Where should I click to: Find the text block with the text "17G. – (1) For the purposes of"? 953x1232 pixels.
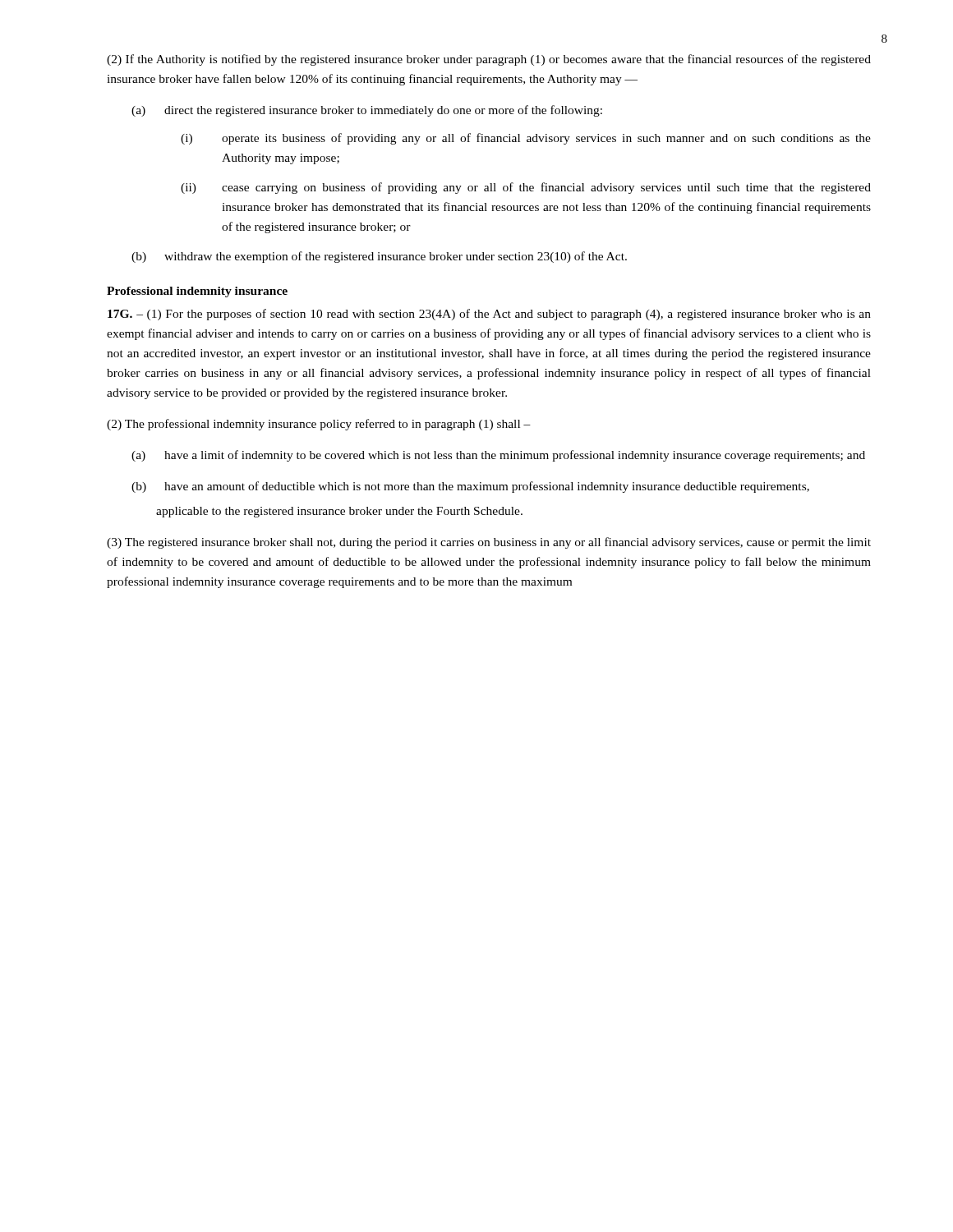(489, 353)
